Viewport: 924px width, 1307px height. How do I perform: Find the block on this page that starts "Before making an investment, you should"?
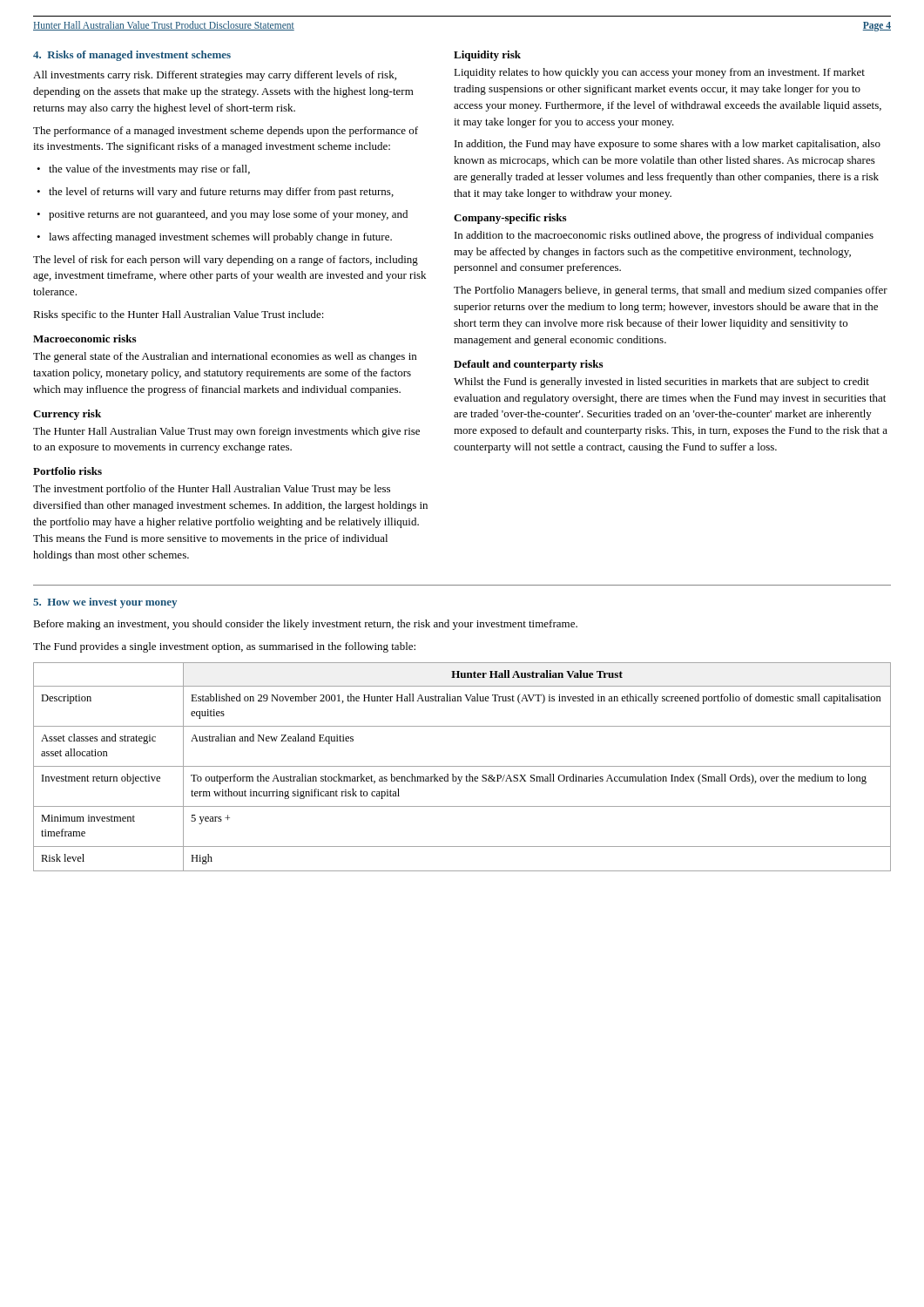click(462, 624)
